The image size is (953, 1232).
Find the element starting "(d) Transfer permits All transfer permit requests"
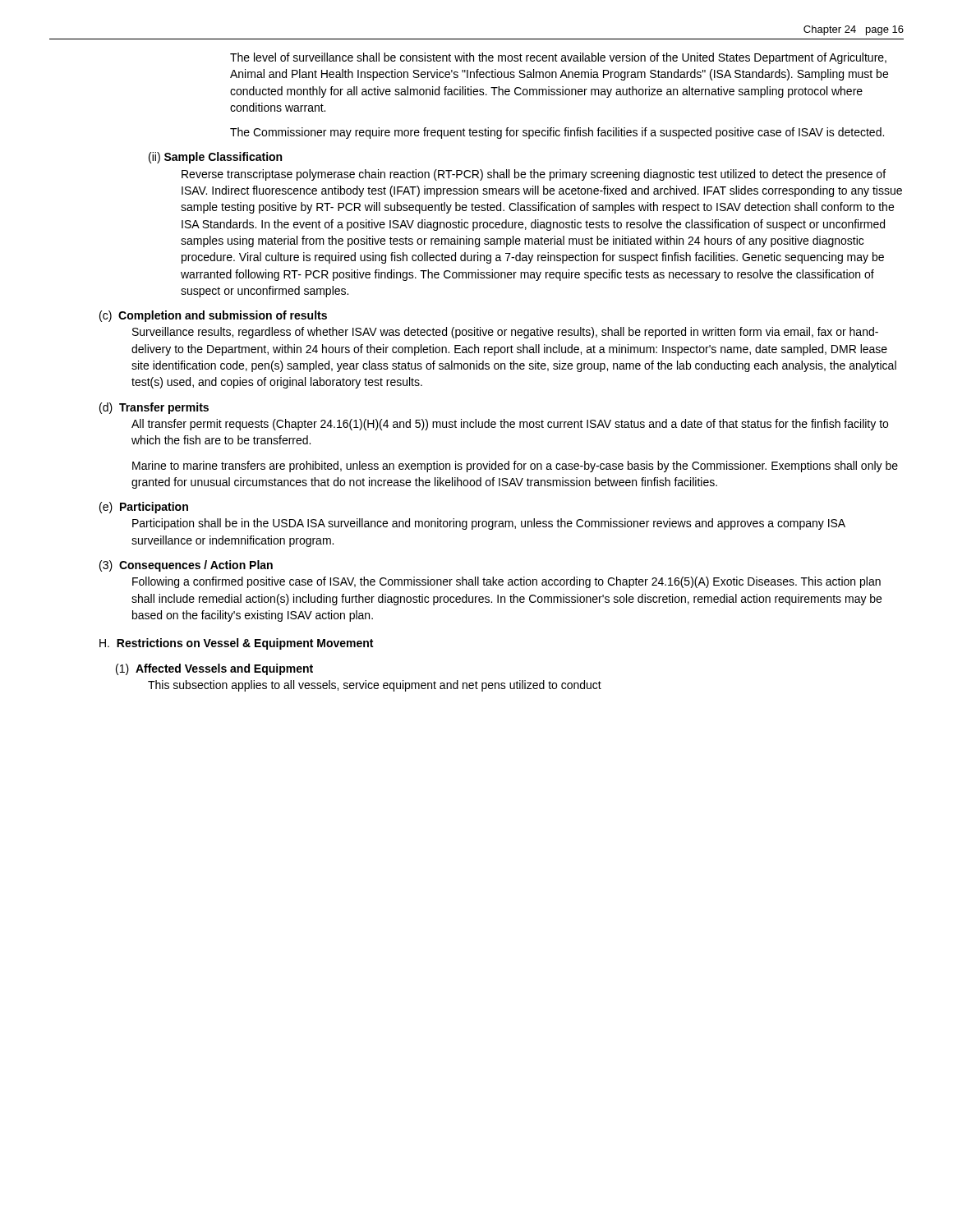tap(154, 408)
